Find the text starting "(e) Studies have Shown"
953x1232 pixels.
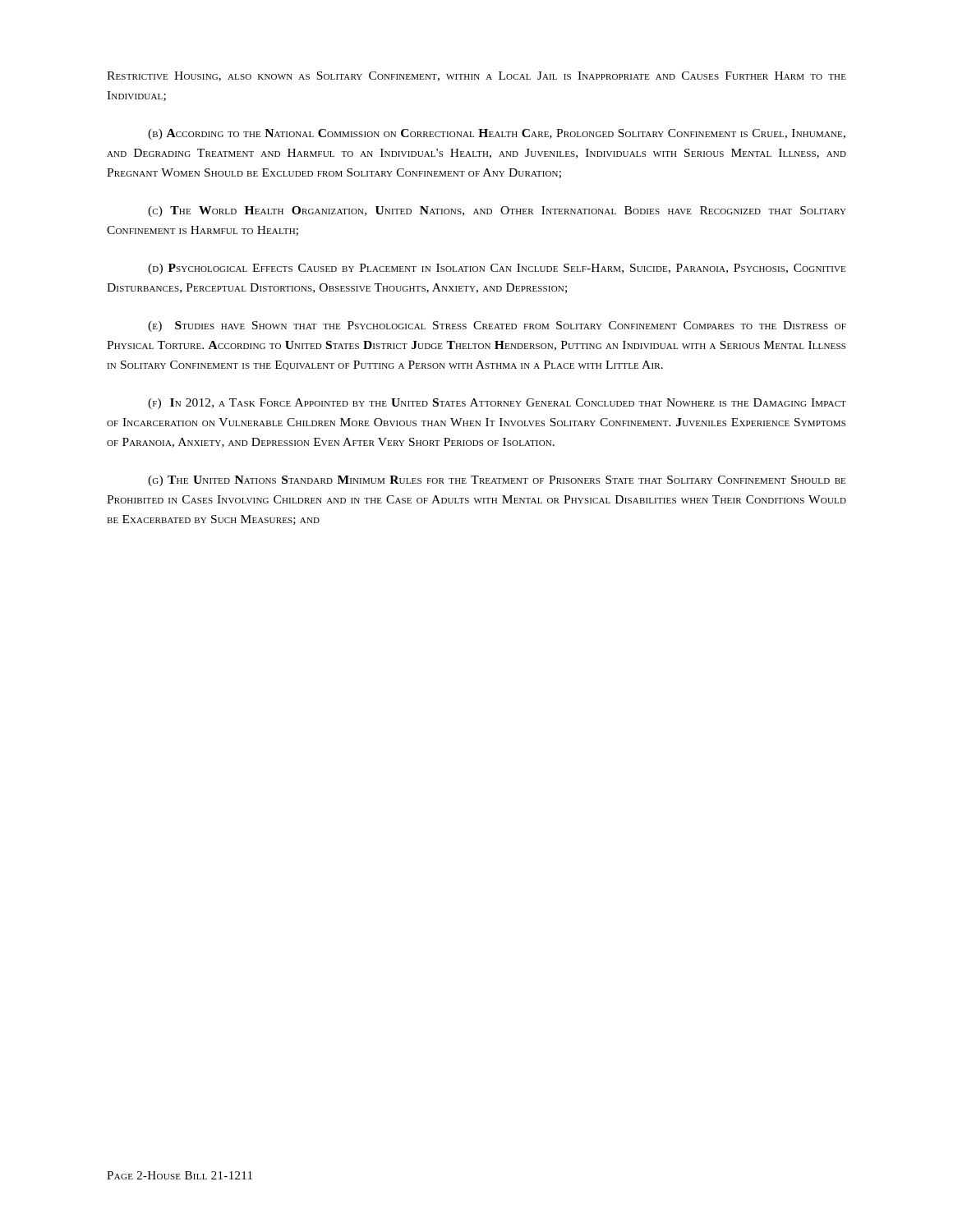(476, 345)
